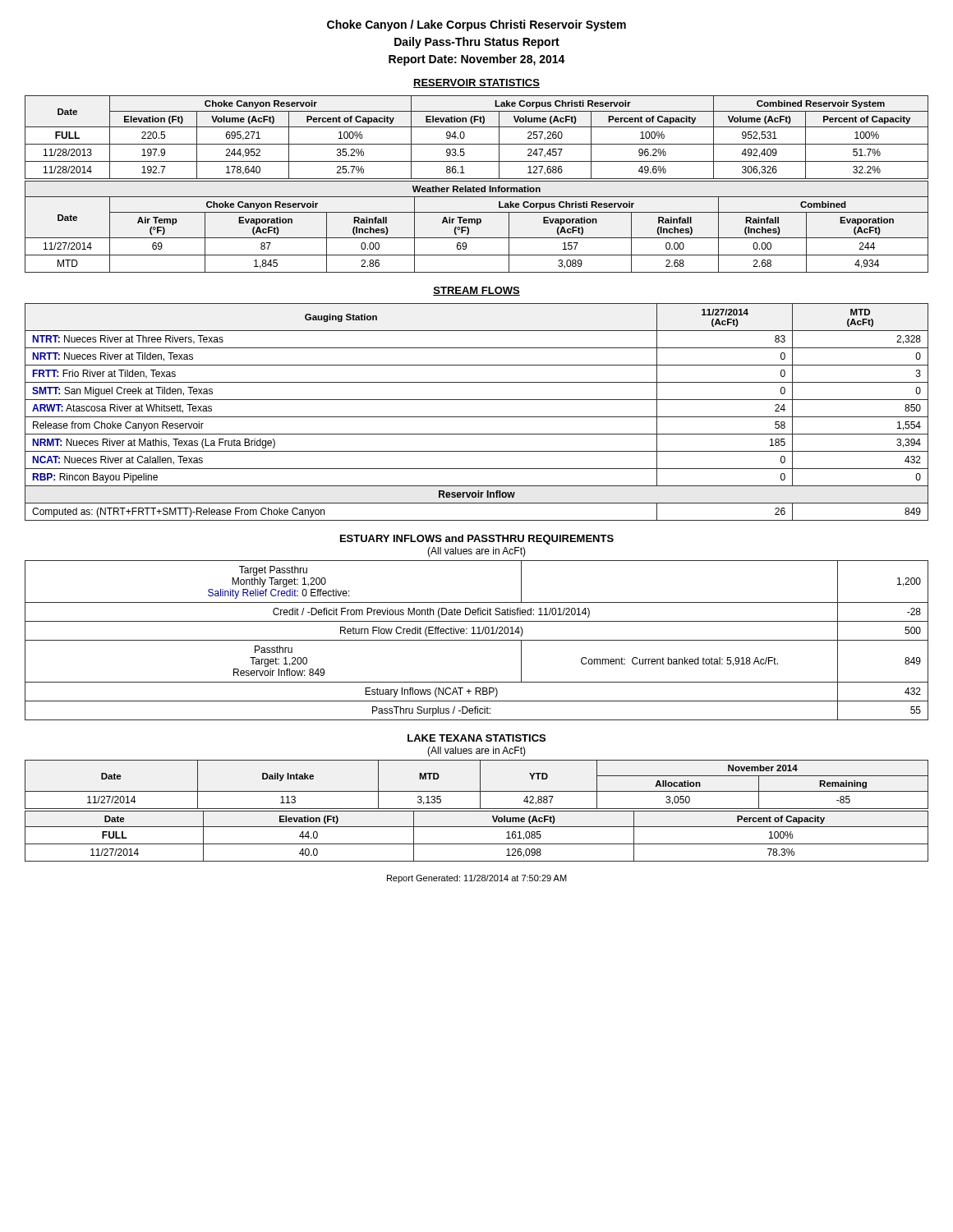The height and width of the screenshot is (1232, 953).
Task: Locate the section header that says "STREAM FLOWS"
Action: tap(476, 290)
